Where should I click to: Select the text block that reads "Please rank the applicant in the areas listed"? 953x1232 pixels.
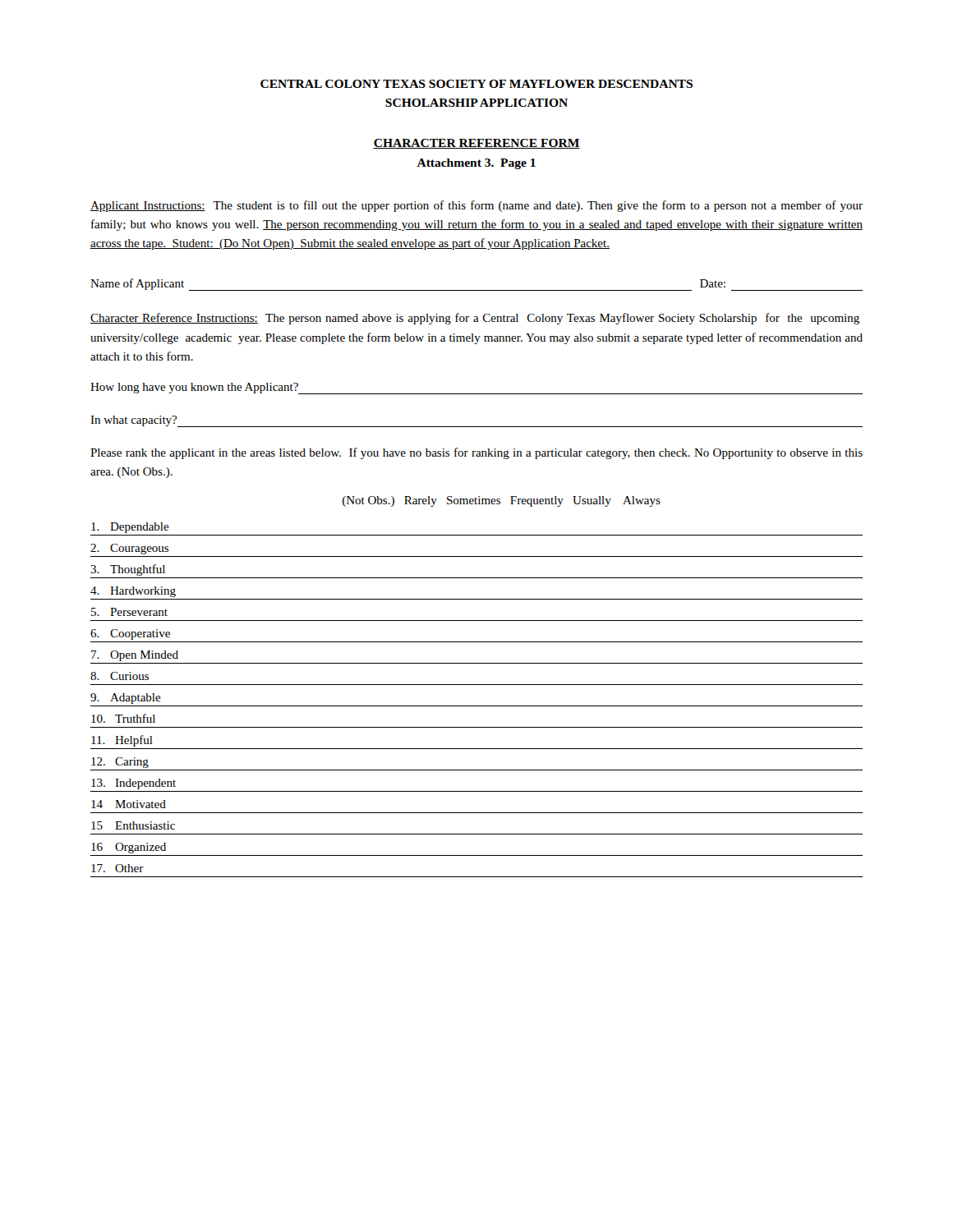[x=476, y=462]
